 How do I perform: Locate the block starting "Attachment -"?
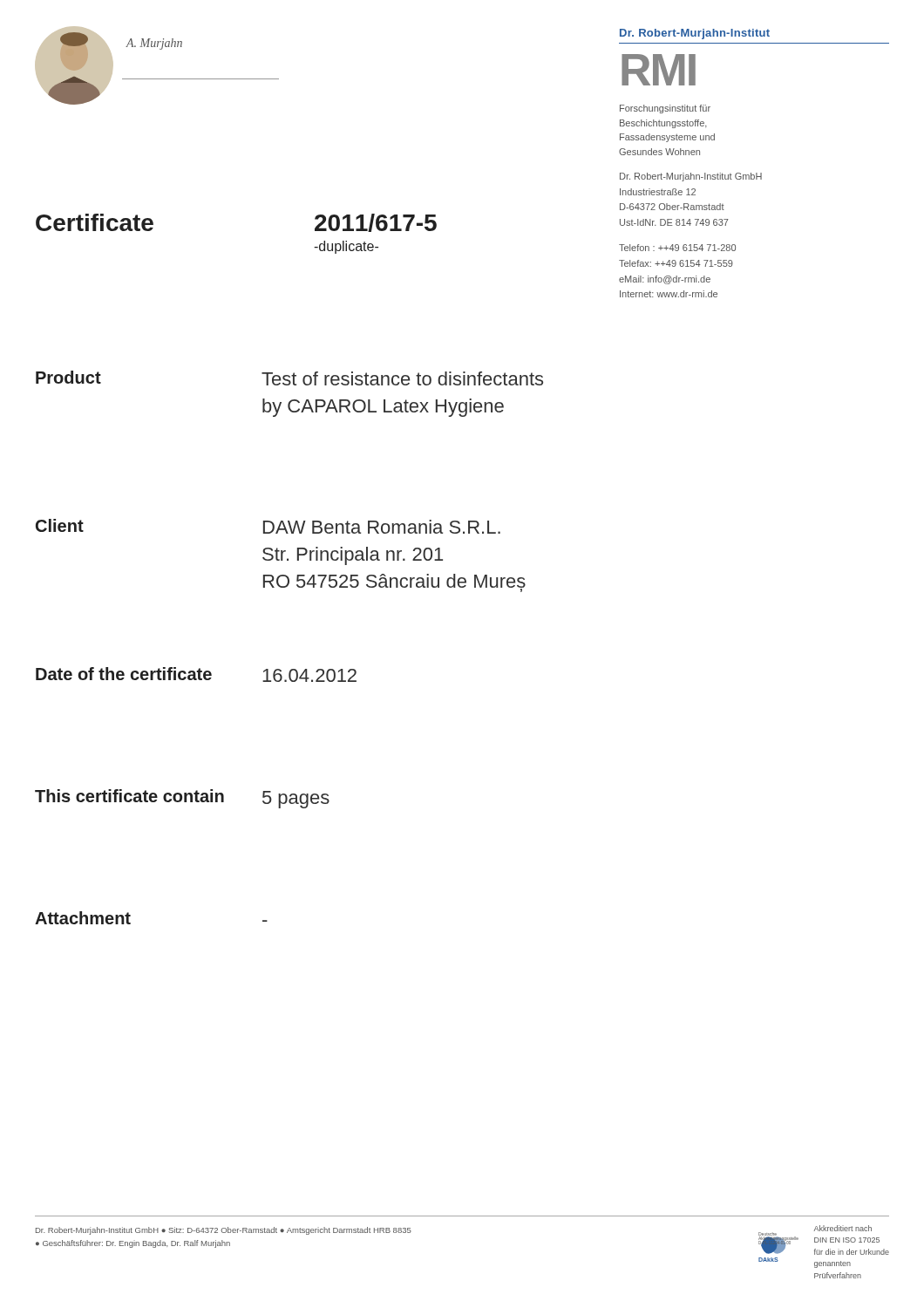pyautogui.click(x=83, y=917)
